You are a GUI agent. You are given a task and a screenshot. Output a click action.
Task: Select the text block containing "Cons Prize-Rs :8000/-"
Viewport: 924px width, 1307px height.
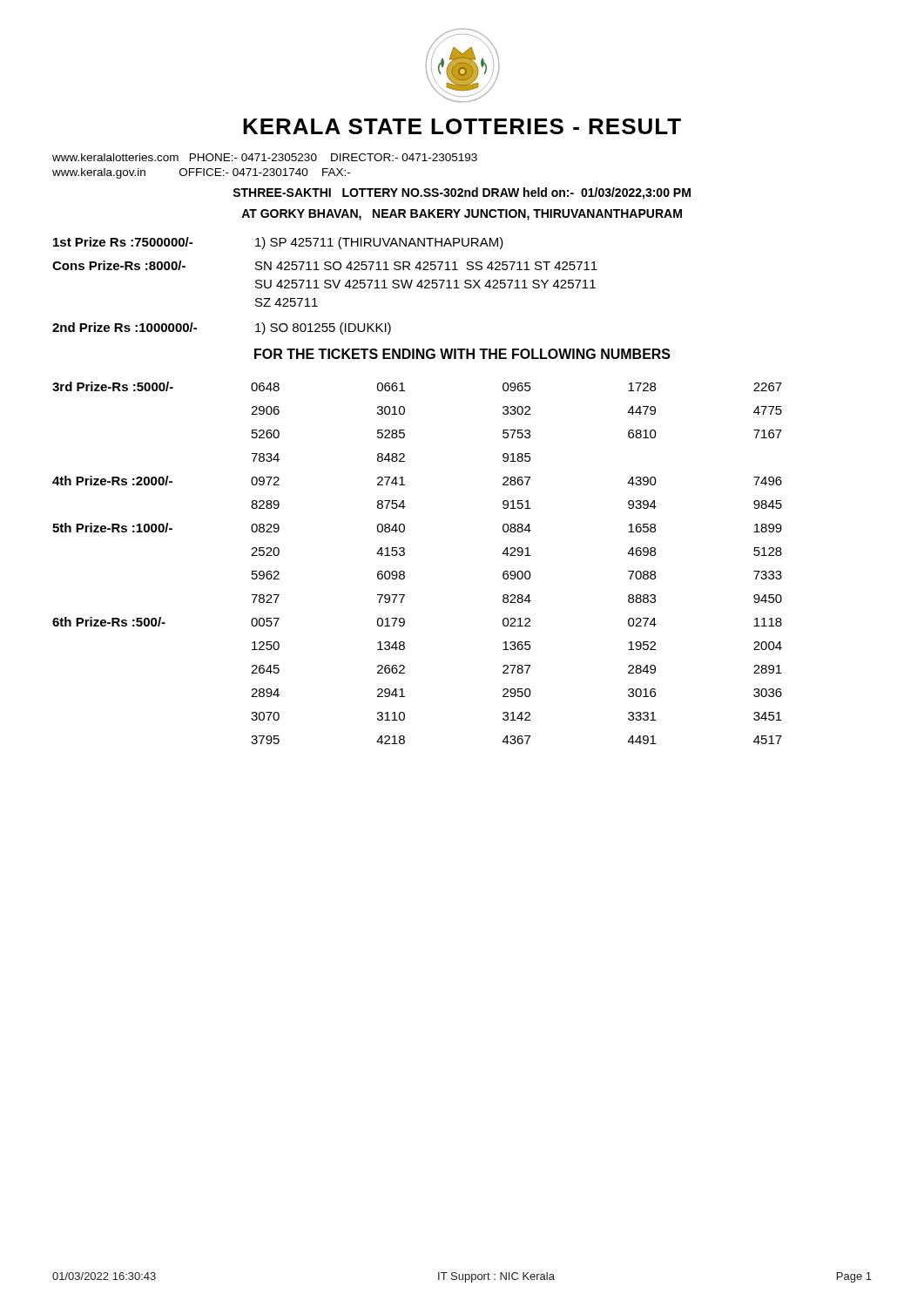325,265
